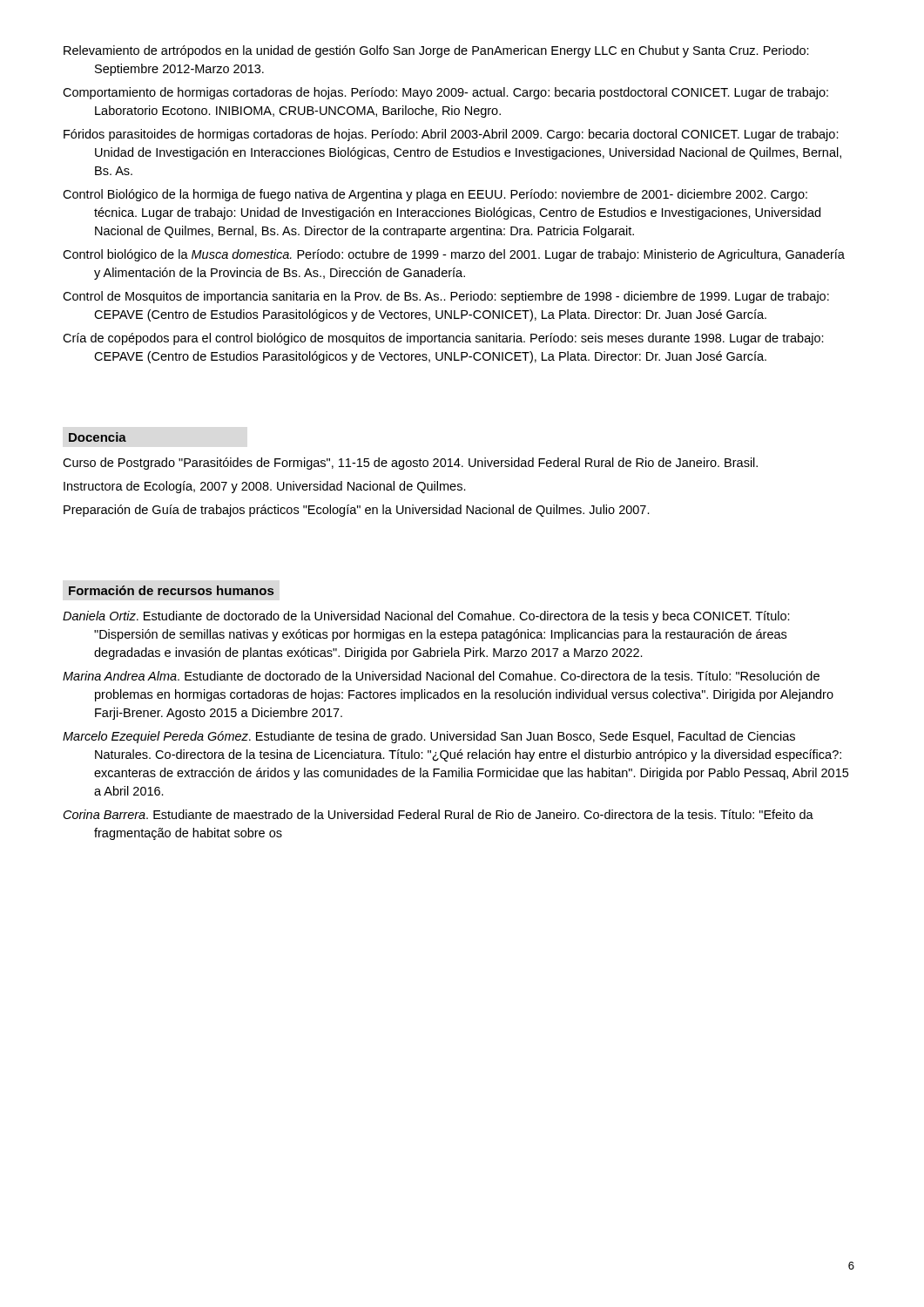The width and height of the screenshot is (924, 1307).
Task: Locate the block of text that opens with "Marina Andrea Alma. Estudiante de doctorado de la"
Action: pyautogui.click(x=448, y=695)
